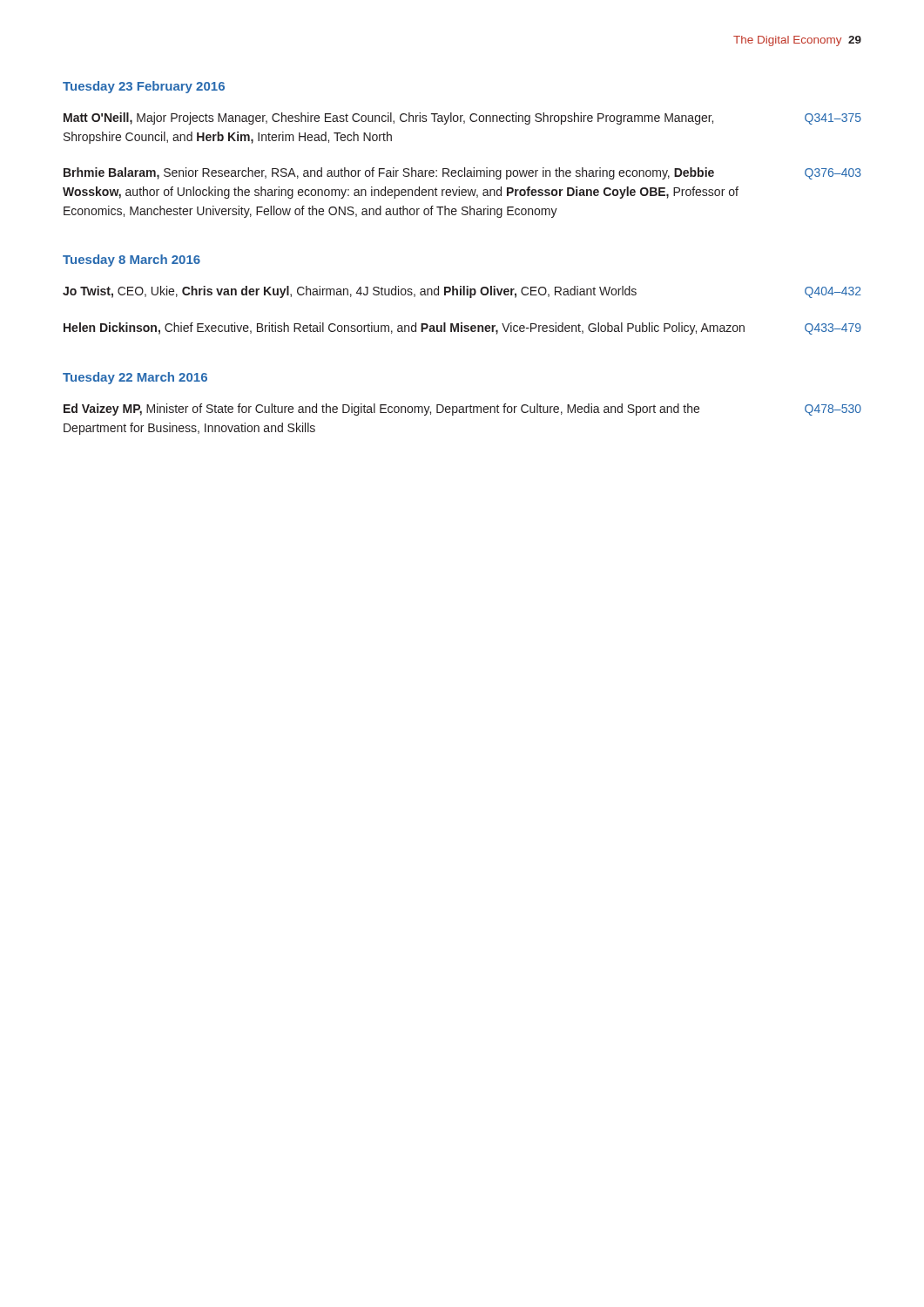This screenshot has height=1307, width=924.
Task: Select the text block containing "Helen Dickinson, Chief Executive, British"
Action: [x=462, y=328]
